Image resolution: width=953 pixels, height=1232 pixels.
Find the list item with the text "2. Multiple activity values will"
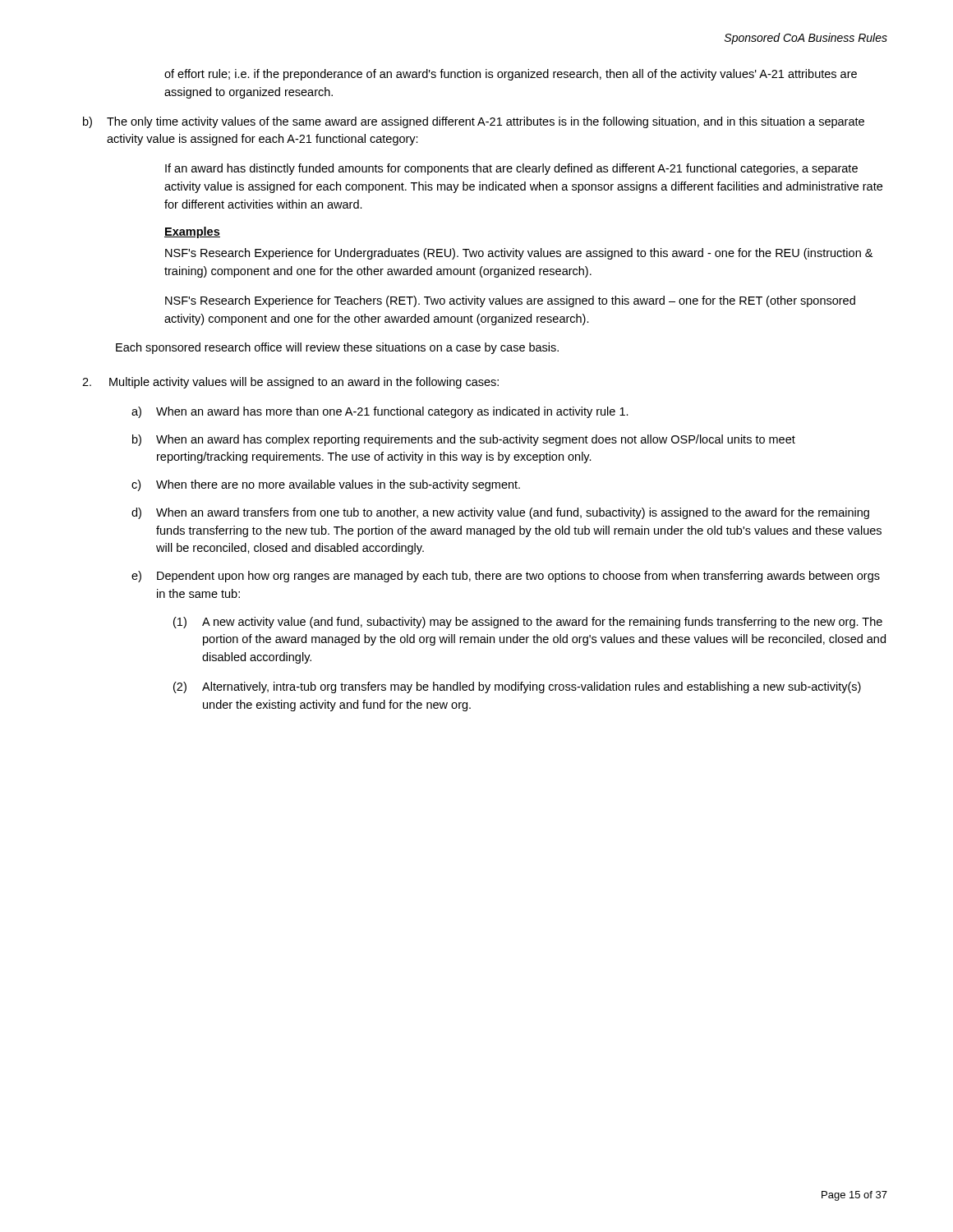click(x=485, y=383)
